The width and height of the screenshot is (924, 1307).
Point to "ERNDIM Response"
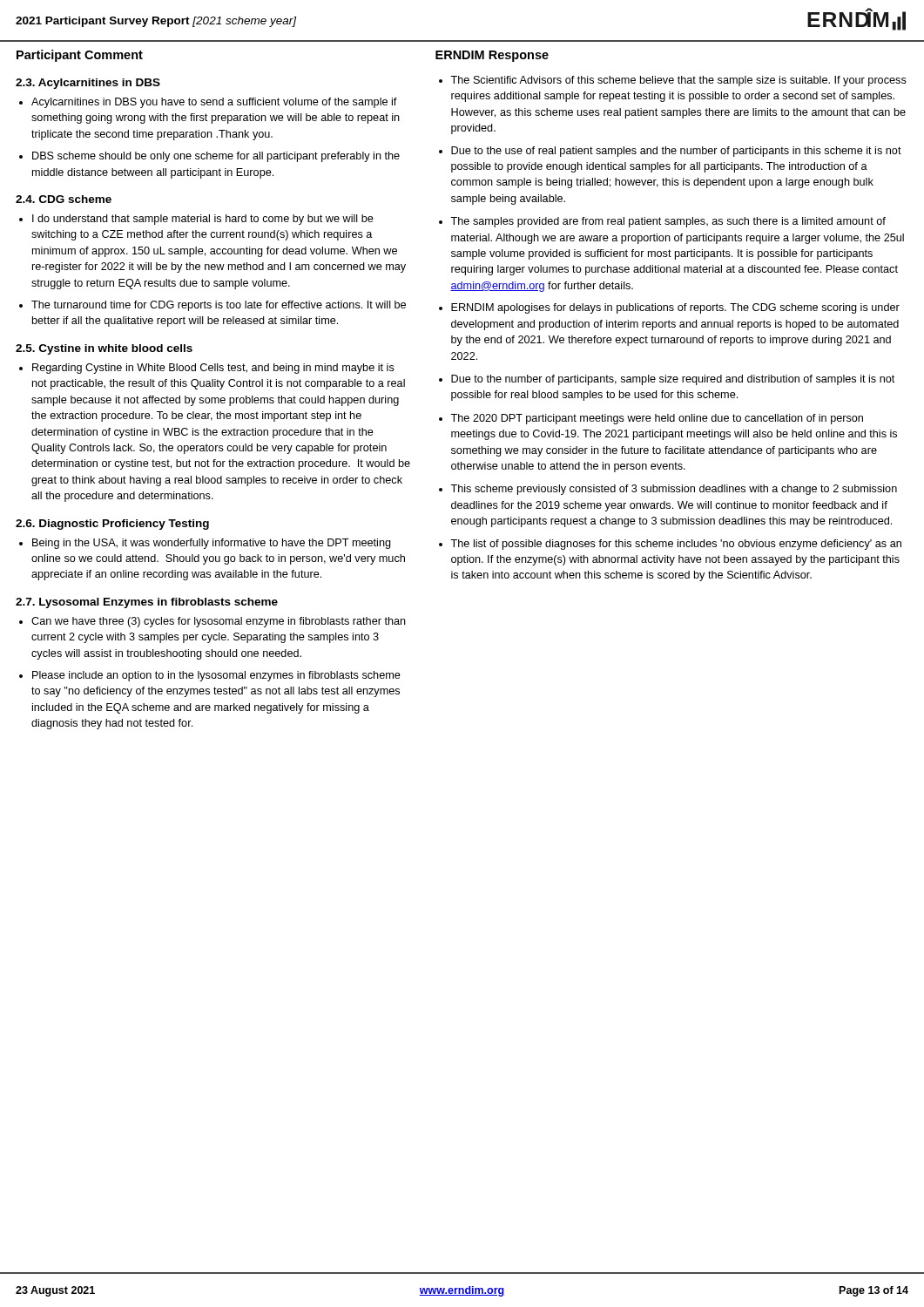pyautogui.click(x=492, y=55)
